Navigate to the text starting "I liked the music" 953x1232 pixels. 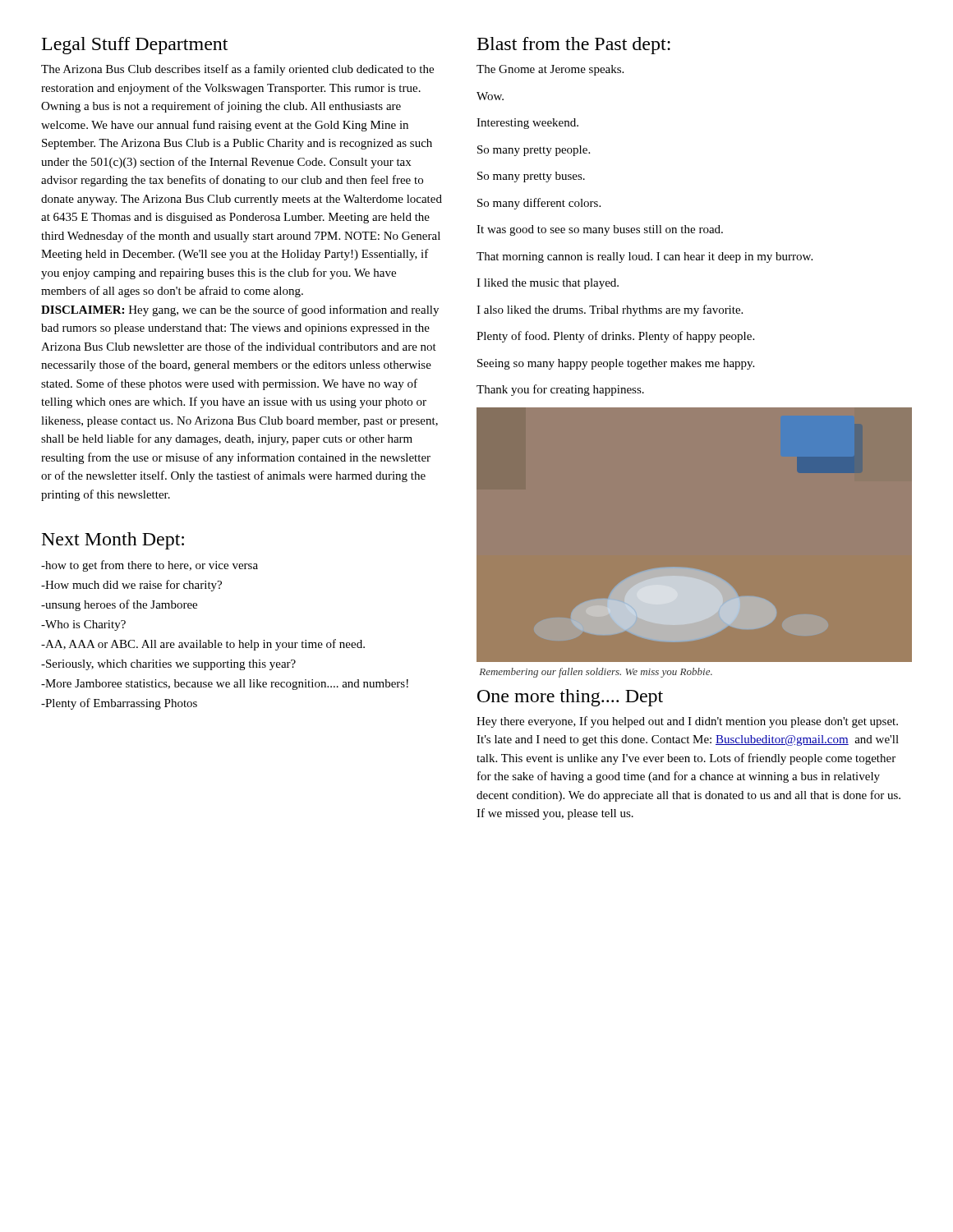click(548, 284)
